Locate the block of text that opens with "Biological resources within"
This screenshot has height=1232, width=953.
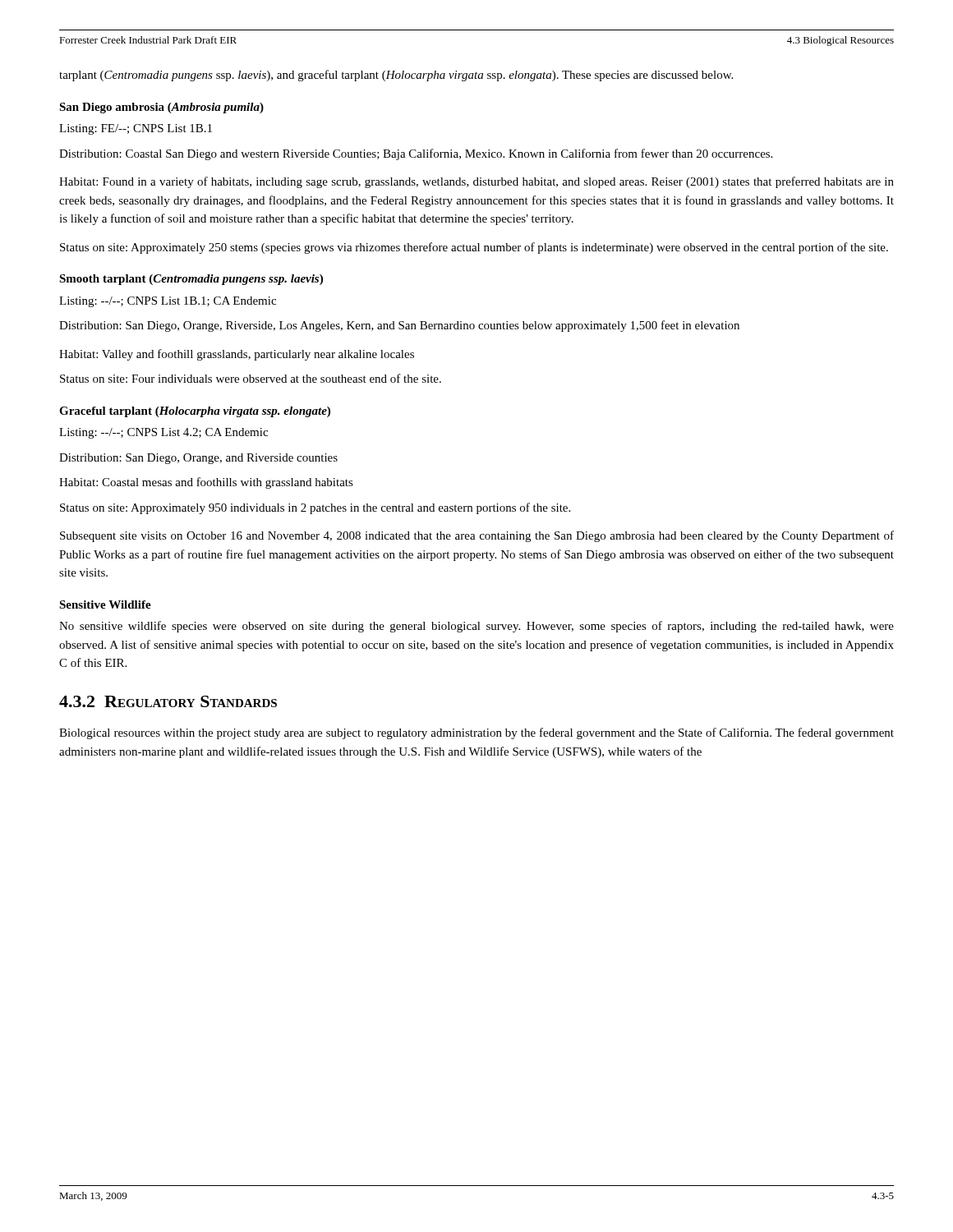point(476,742)
